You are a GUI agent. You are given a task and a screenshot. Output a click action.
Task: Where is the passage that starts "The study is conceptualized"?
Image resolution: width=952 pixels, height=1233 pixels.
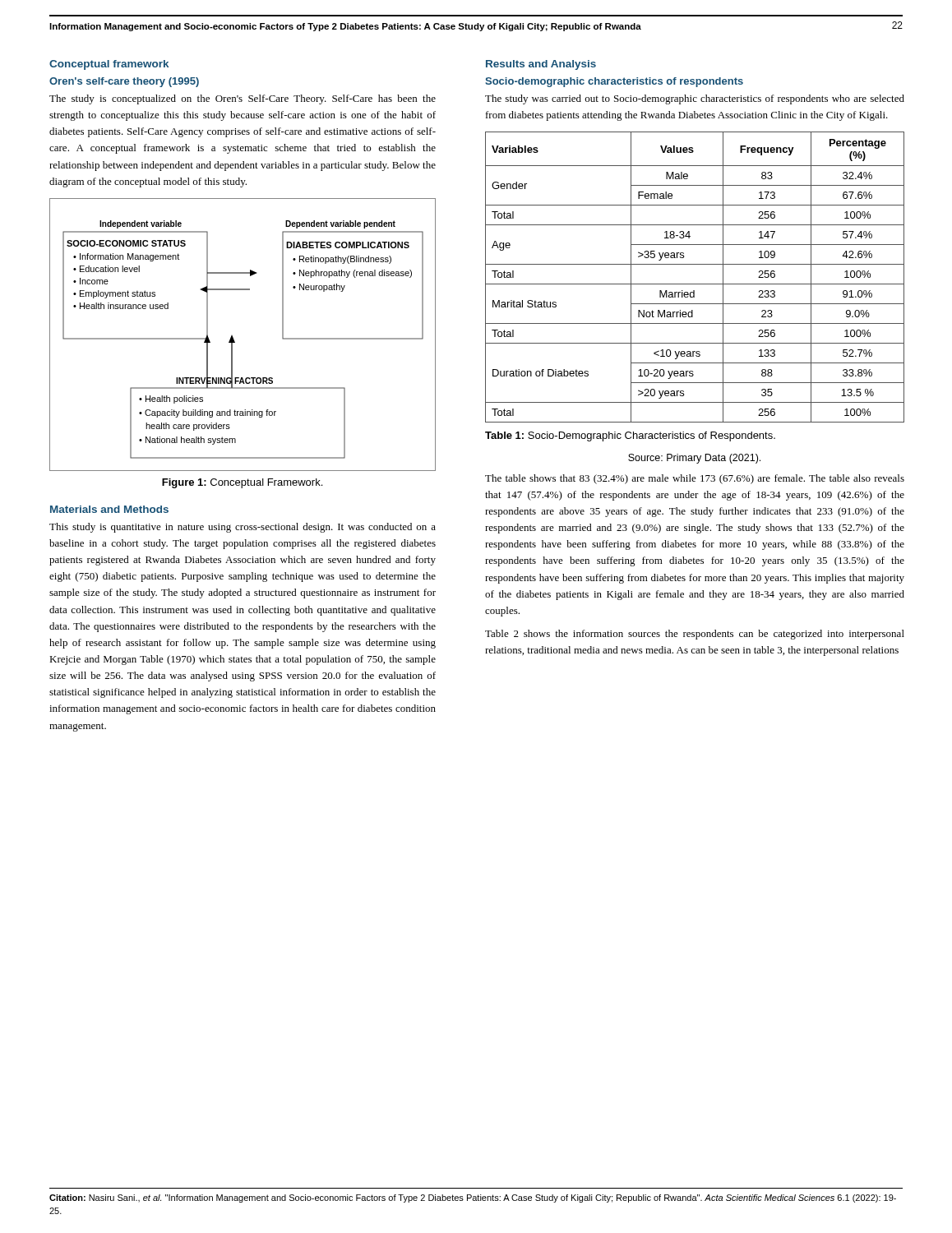(243, 140)
